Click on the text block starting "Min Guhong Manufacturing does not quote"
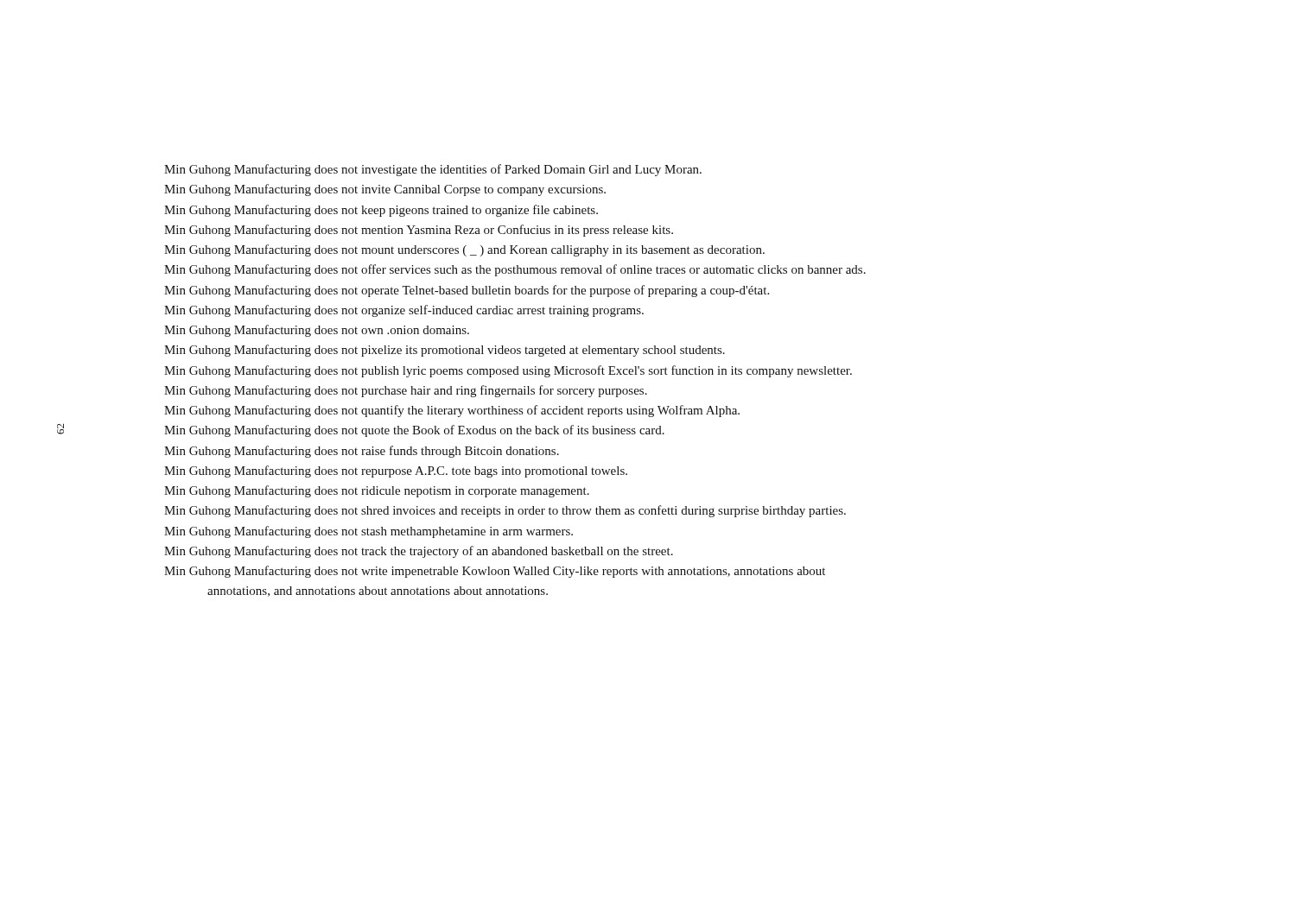The height and width of the screenshot is (924, 1296). (x=415, y=430)
